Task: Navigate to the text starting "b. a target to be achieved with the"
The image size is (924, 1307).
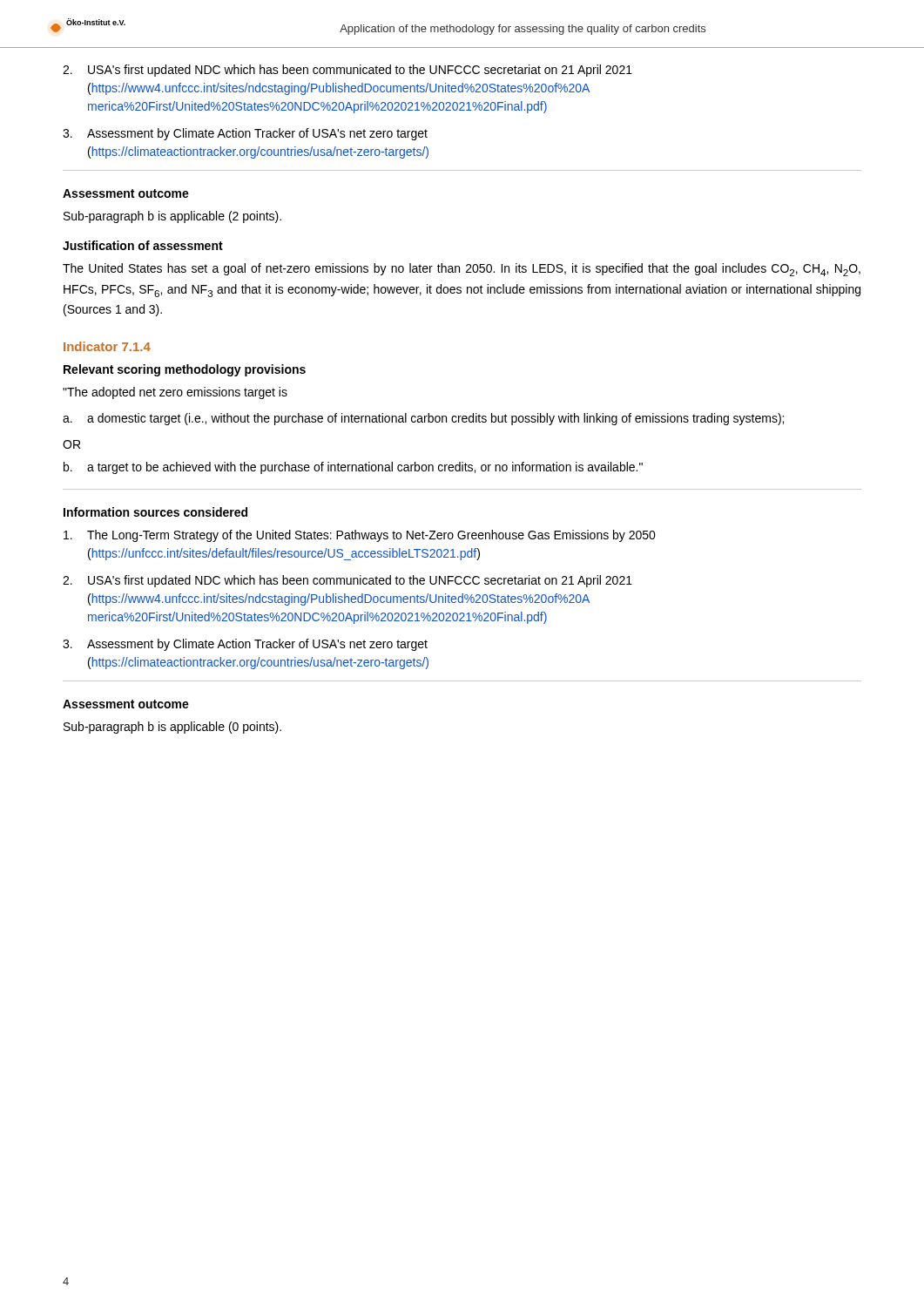Action: point(462,467)
